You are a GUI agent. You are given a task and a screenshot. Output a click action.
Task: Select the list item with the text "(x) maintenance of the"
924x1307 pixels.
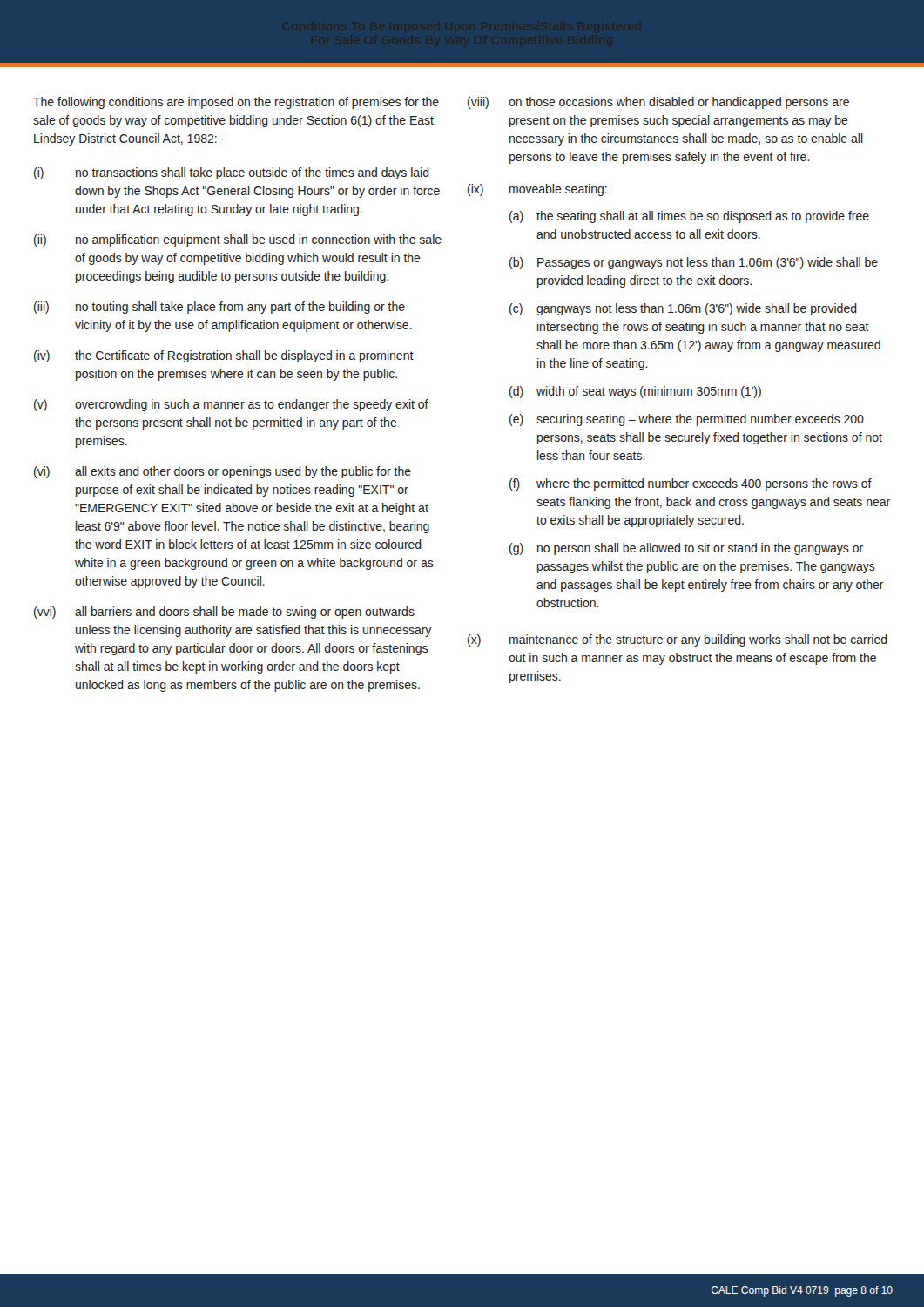(x=679, y=658)
